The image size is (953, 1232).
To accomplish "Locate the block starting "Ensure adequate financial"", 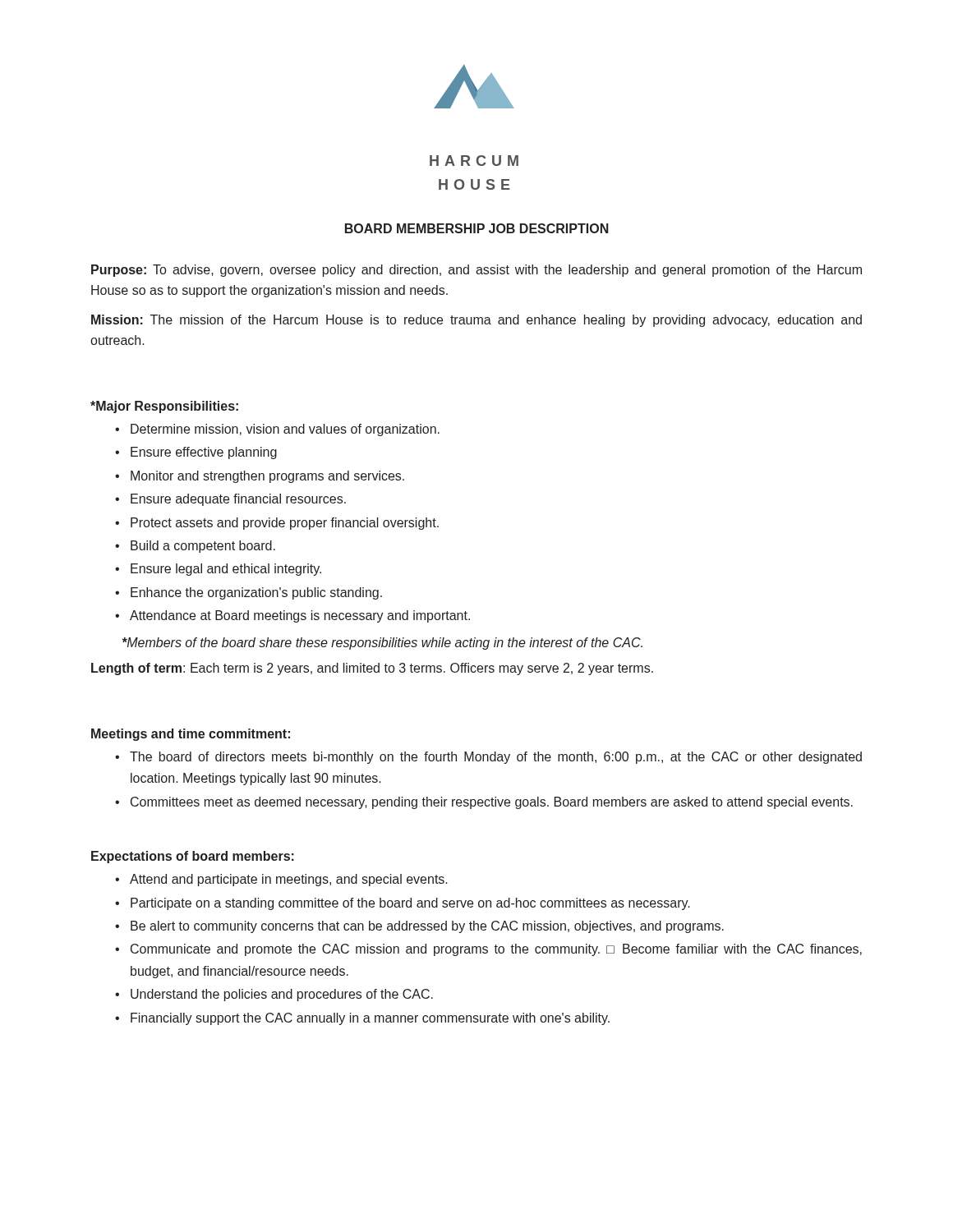I will 238,499.
